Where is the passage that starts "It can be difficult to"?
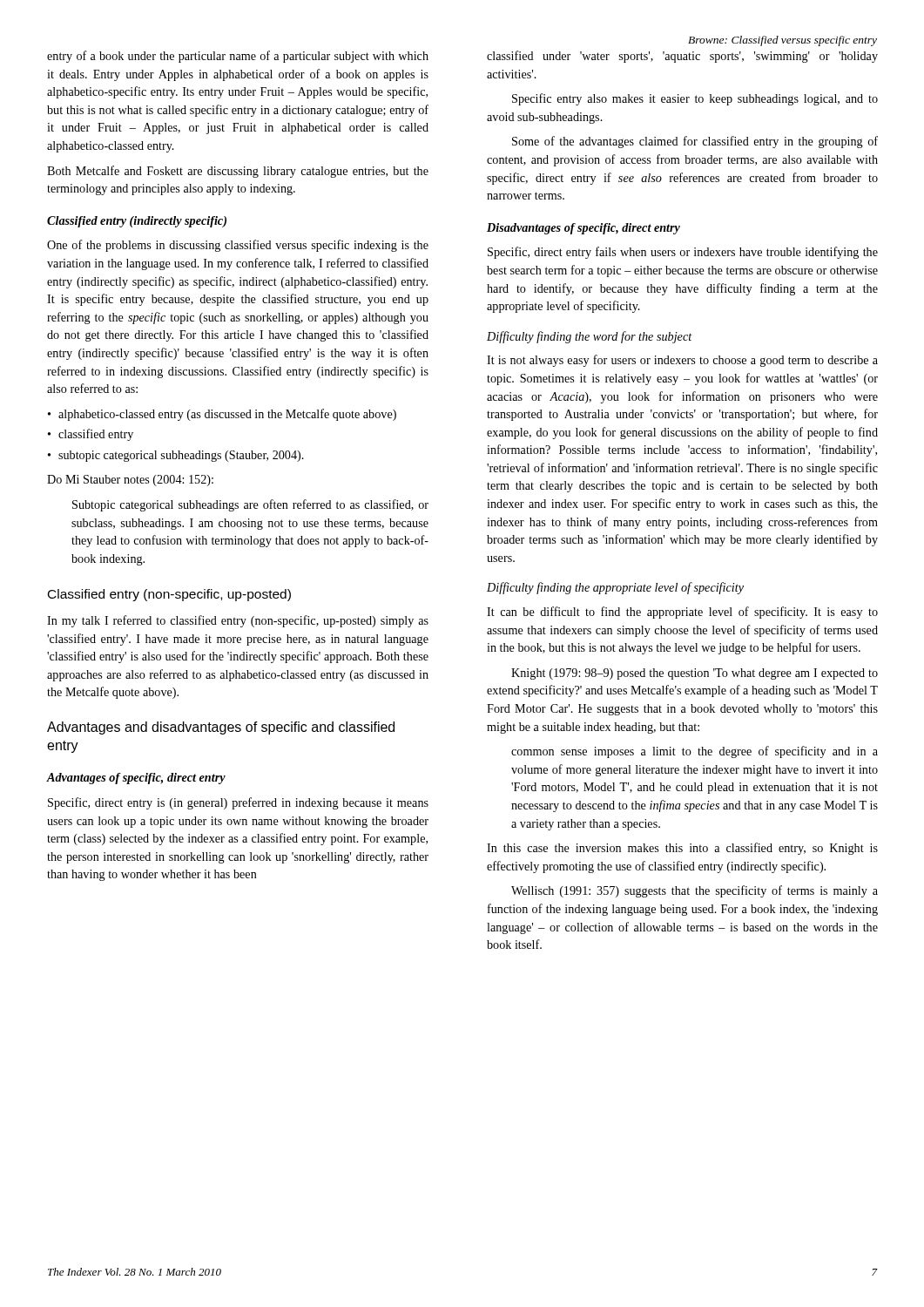 682,630
